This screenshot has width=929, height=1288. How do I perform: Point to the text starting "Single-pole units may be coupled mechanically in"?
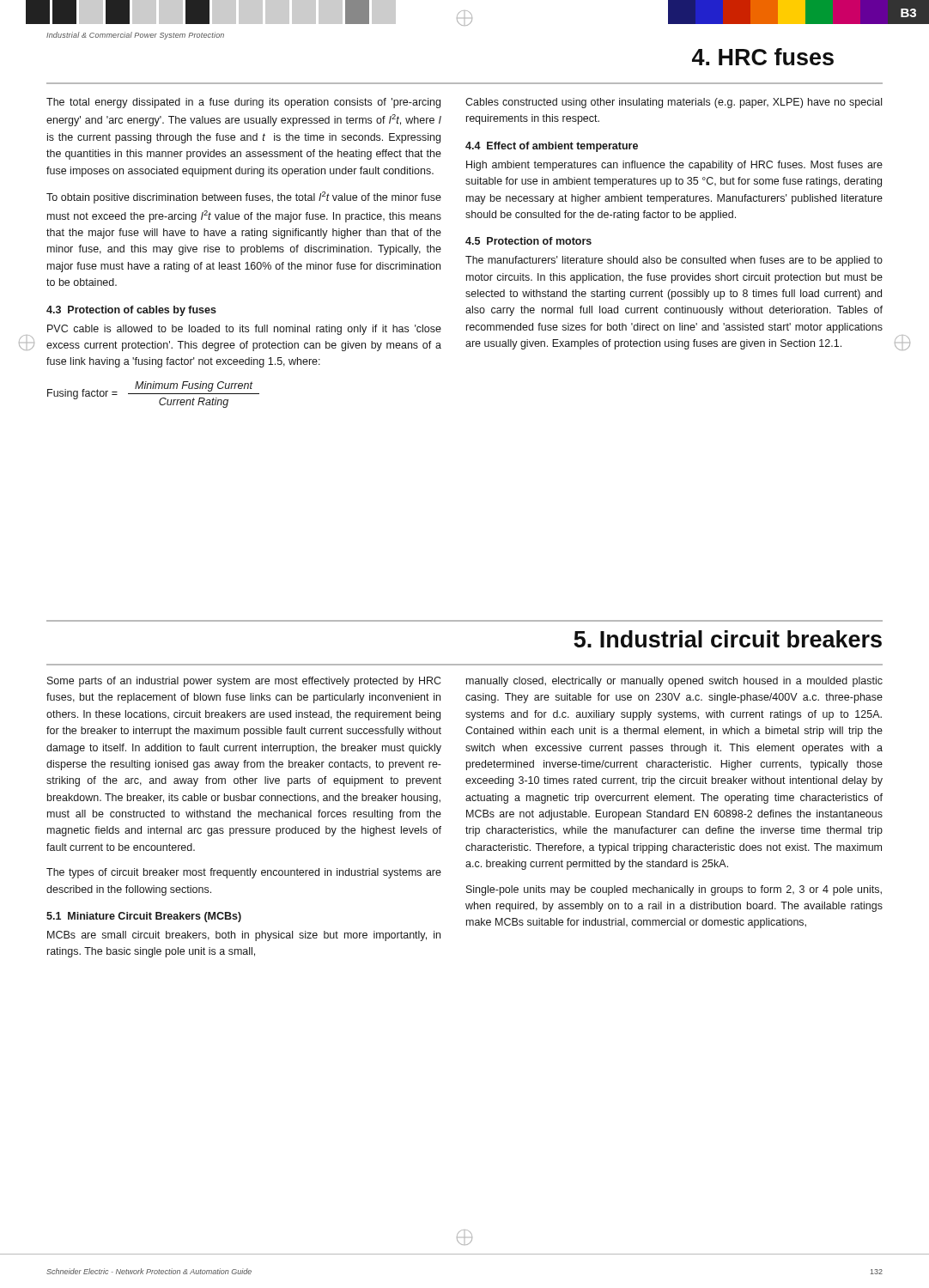[x=674, y=906]
